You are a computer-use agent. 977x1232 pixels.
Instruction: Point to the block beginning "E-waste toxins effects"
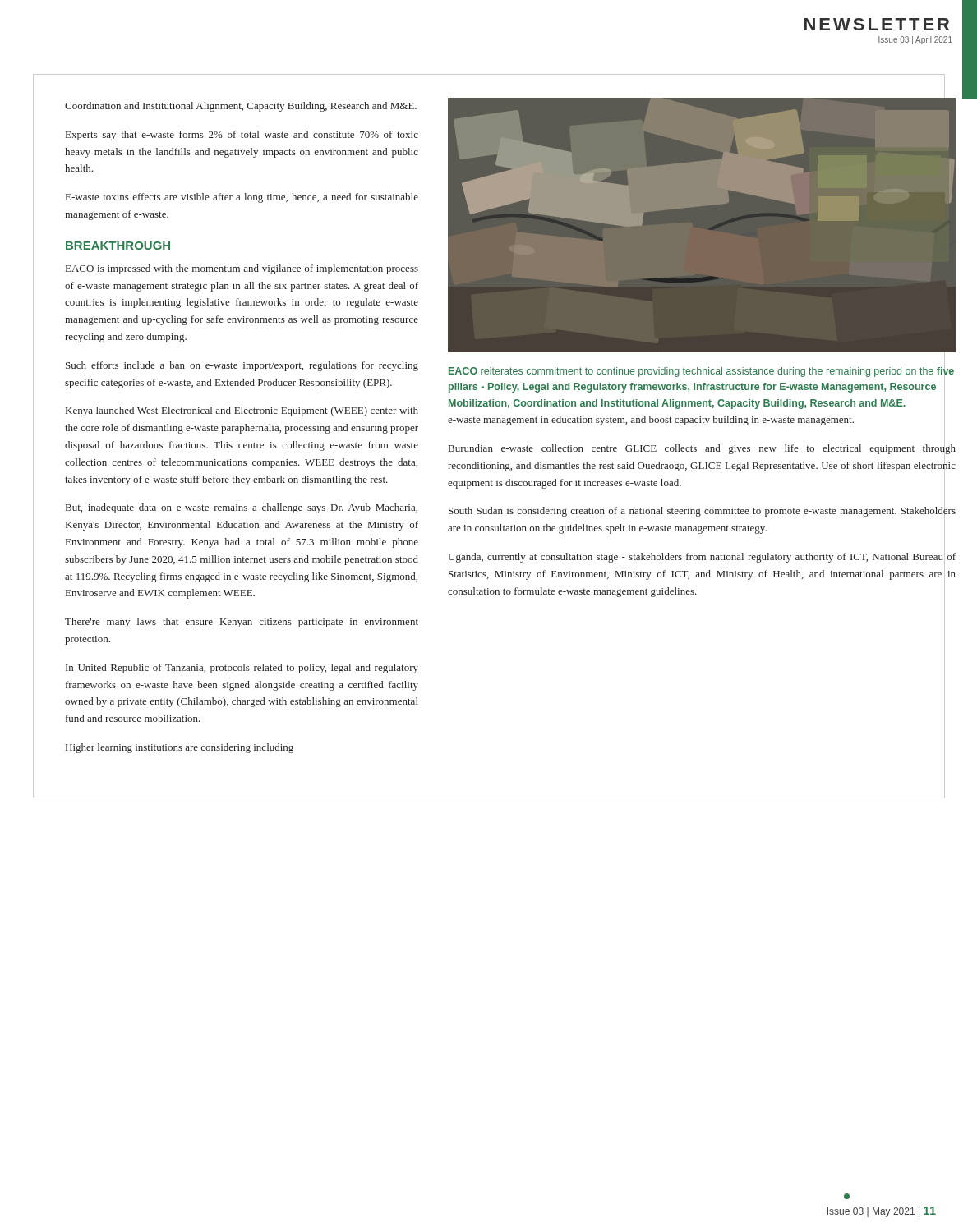click(242, 206)
